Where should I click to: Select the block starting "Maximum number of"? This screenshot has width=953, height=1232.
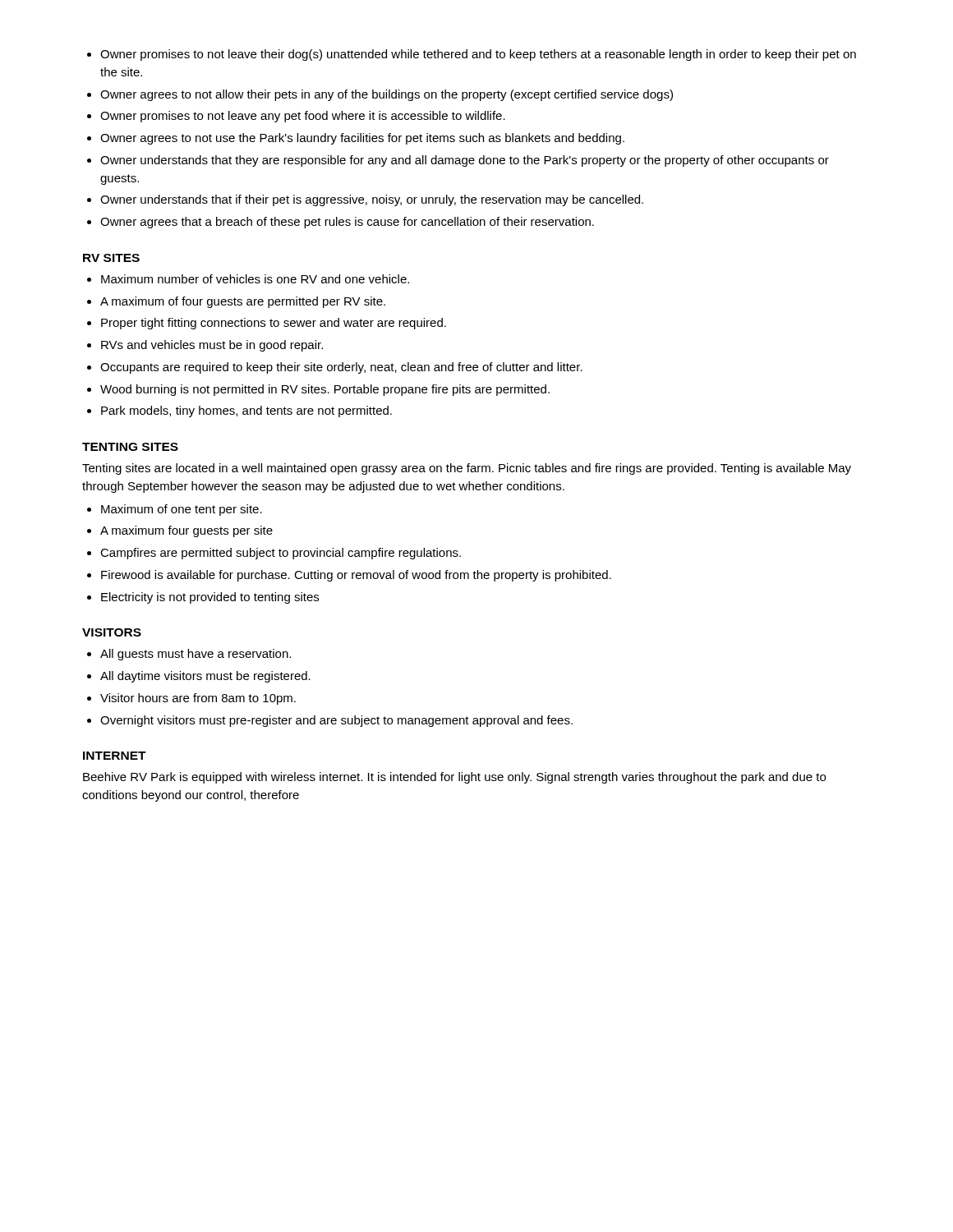click(x=248, y=279)
